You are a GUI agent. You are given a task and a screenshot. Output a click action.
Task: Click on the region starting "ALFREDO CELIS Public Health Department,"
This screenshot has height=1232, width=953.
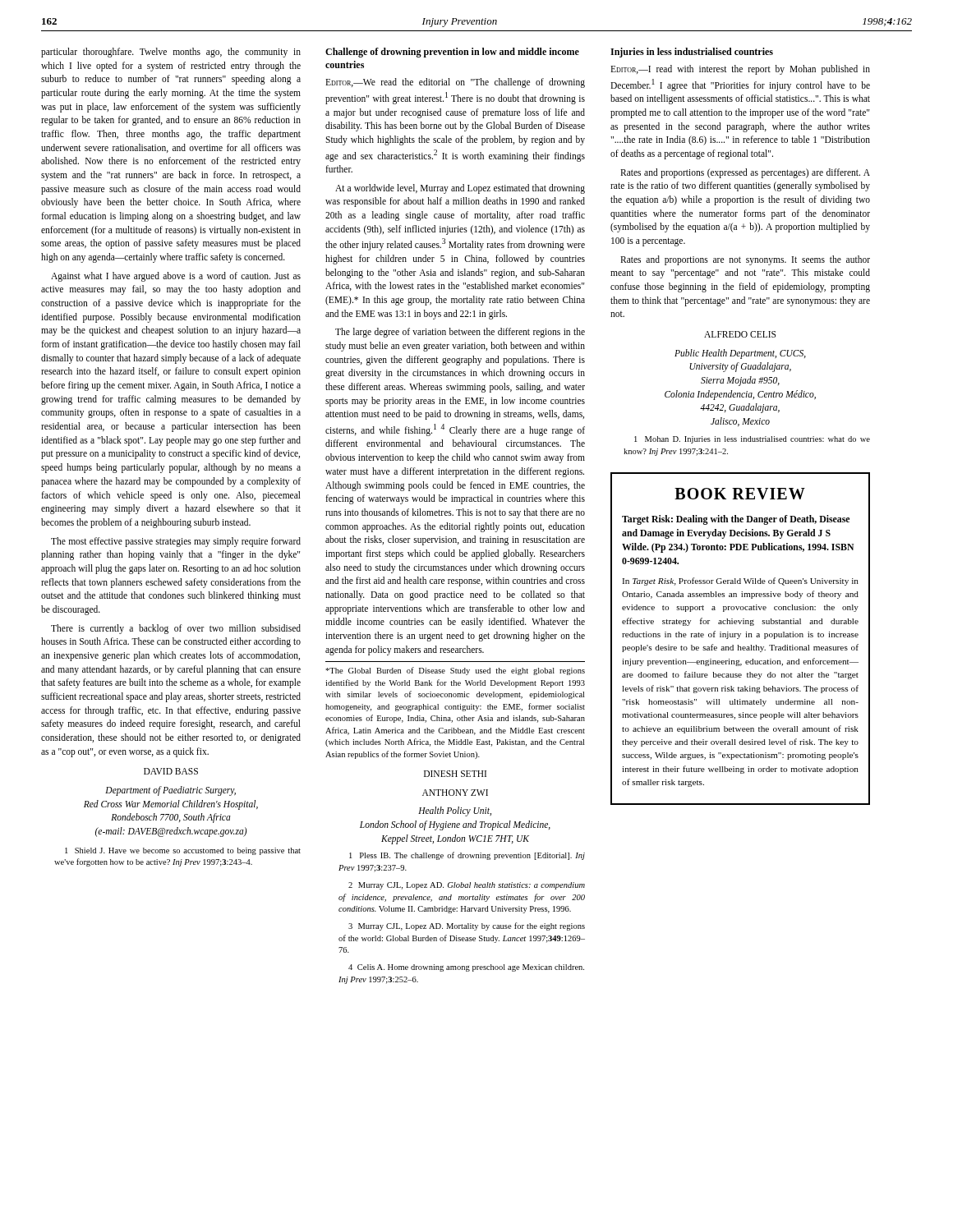(x=740, y=378)
